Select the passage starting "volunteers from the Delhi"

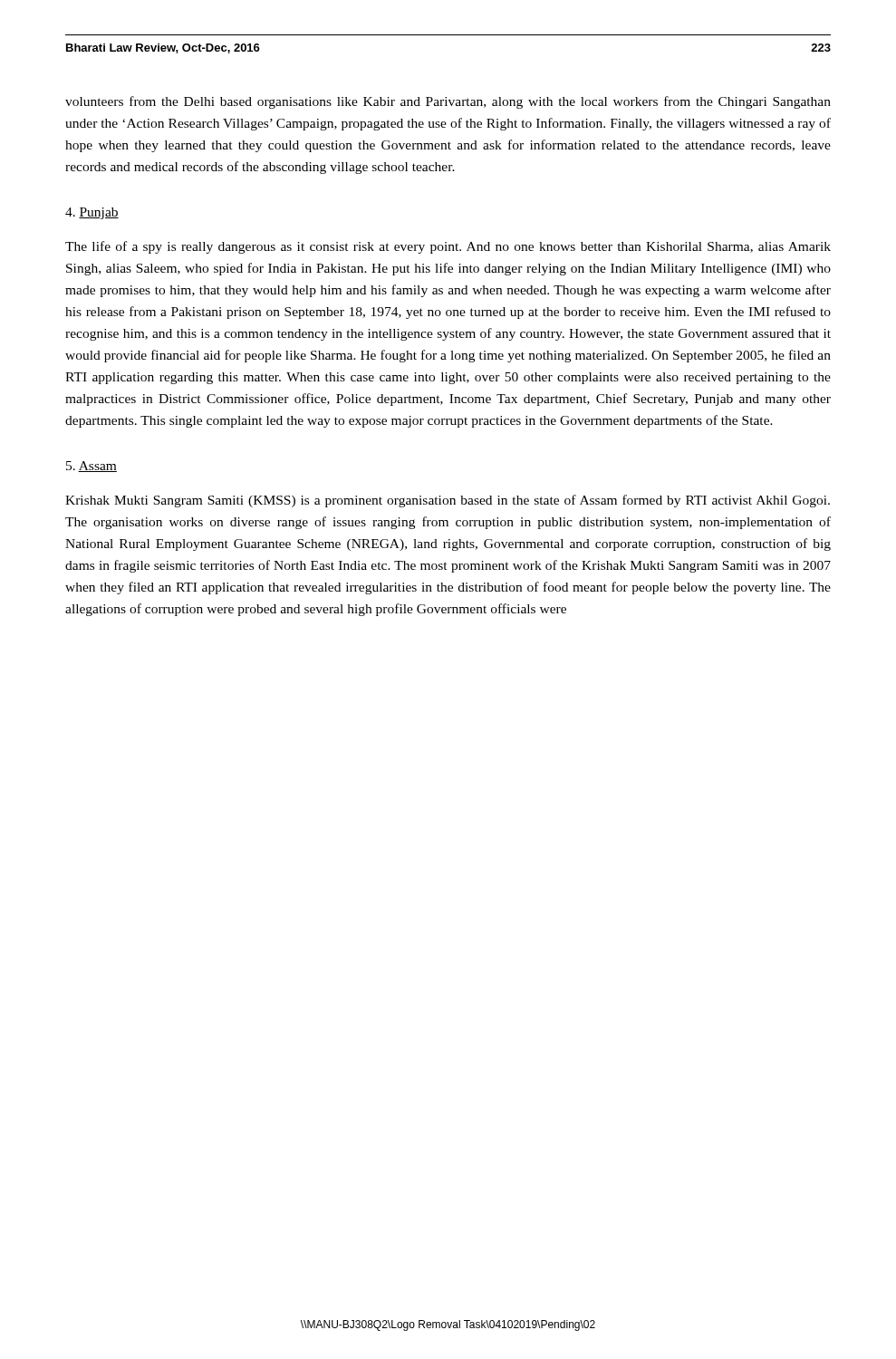(x=448, y=134)
